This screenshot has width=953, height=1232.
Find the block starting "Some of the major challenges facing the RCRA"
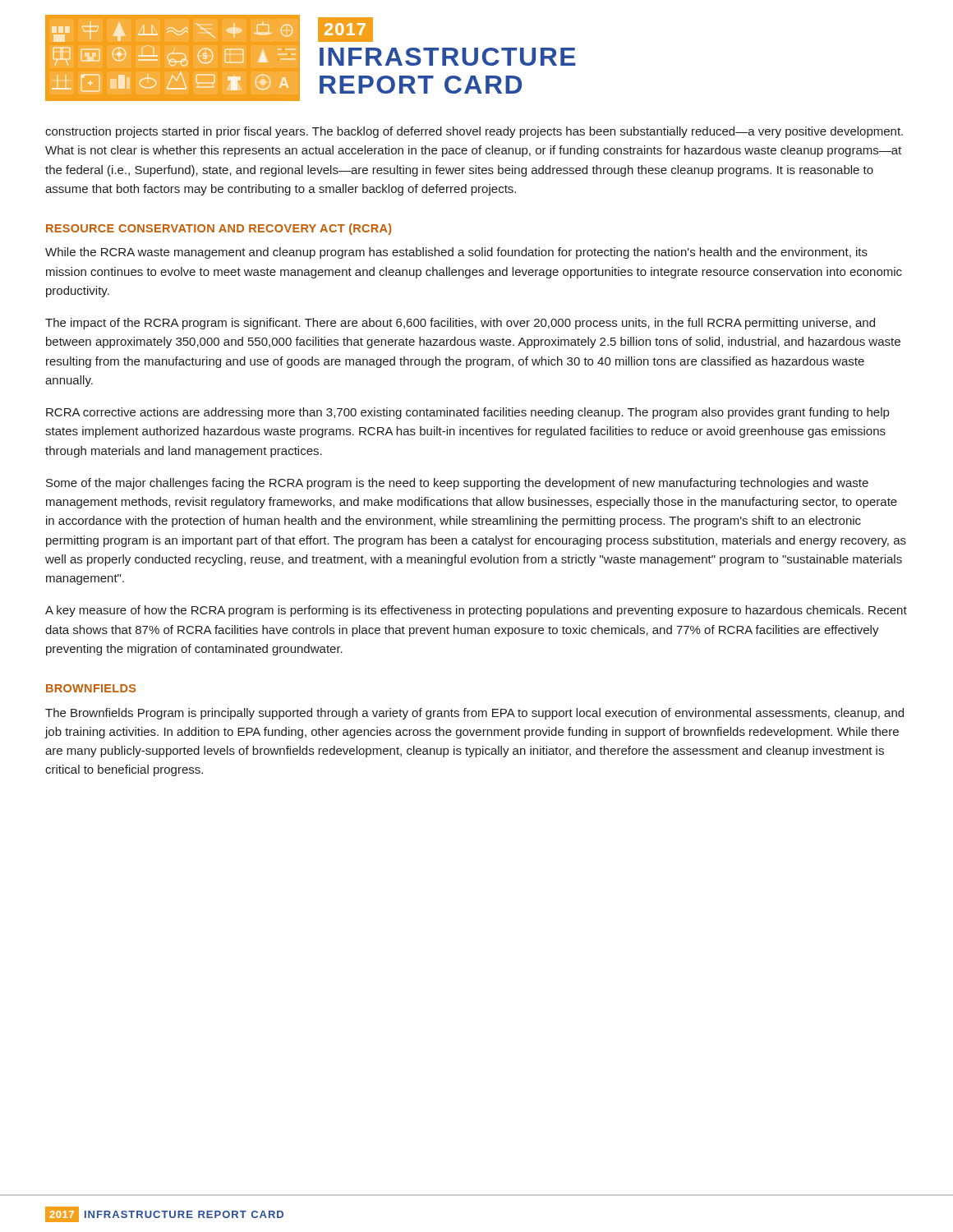[x=476, y=530]
